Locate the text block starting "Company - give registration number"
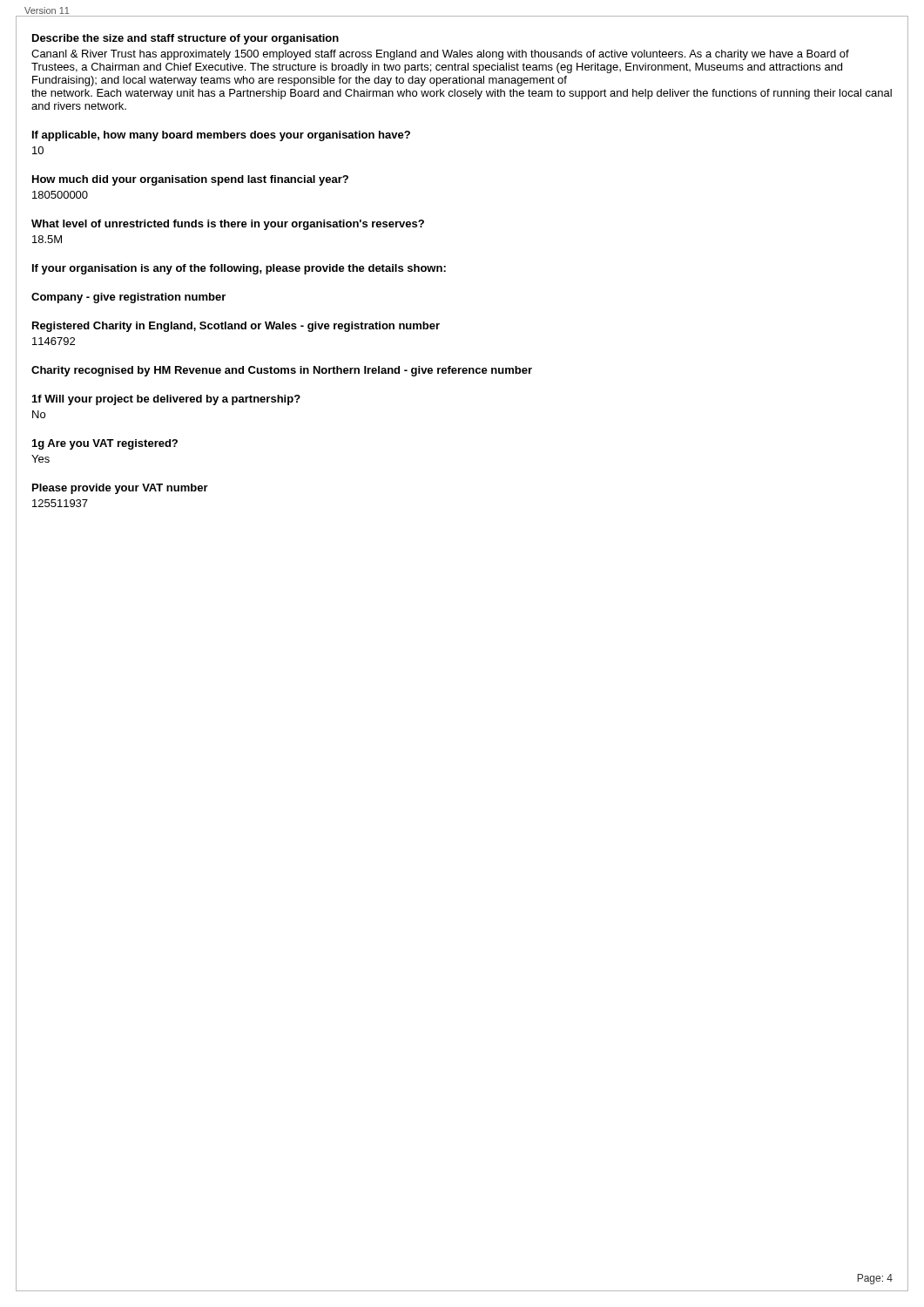This screenshot has height=1307, width=924. 128,298
